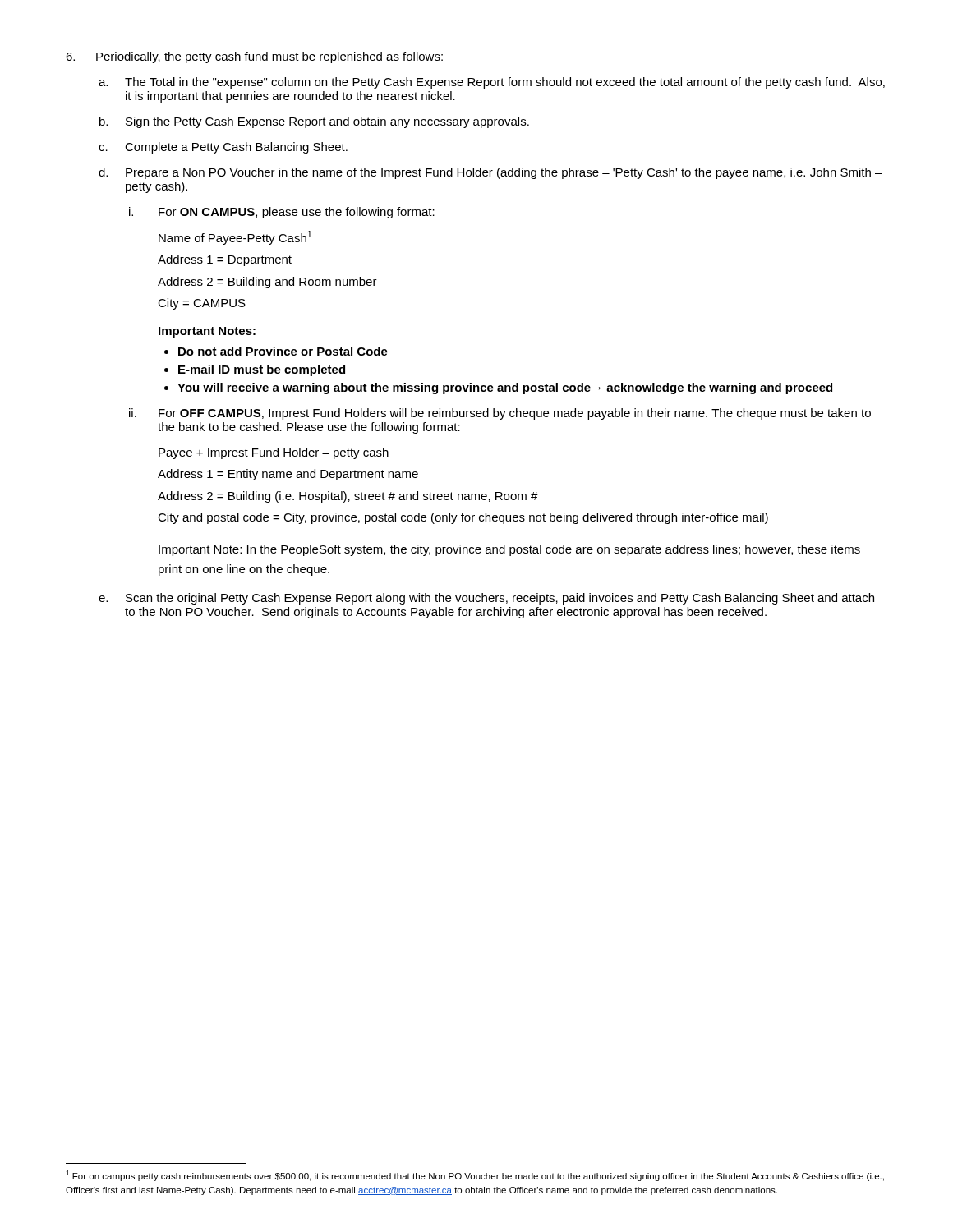Click the passage that begins "b. Sign the Petty Cash Expense"
The image size is (953, 1232).
point(314,121)
